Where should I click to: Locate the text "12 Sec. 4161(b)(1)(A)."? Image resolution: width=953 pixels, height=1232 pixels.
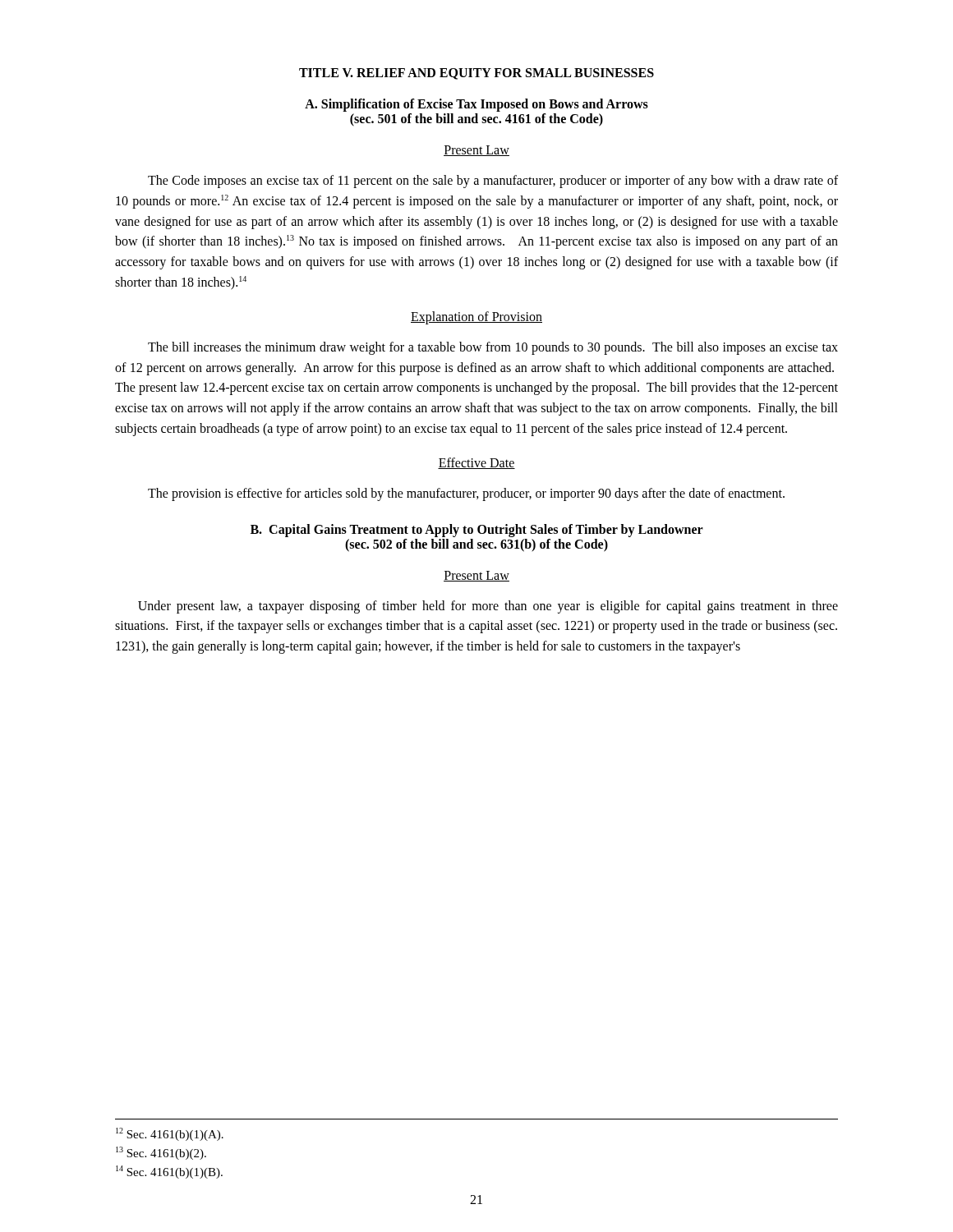pyautogui.click(x=169, y=1133)
